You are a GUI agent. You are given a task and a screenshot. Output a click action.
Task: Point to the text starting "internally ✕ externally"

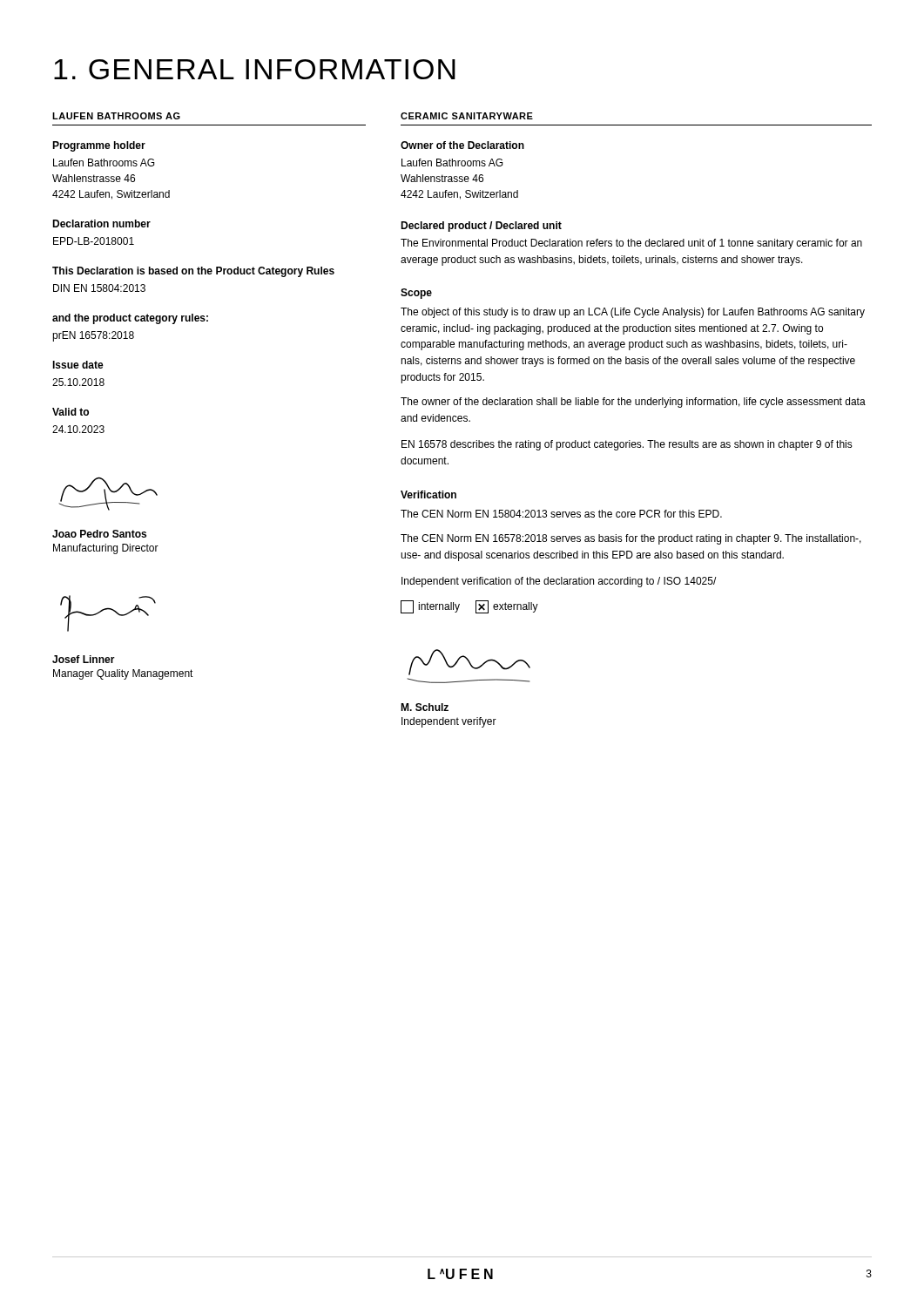(x=469, y=607)
